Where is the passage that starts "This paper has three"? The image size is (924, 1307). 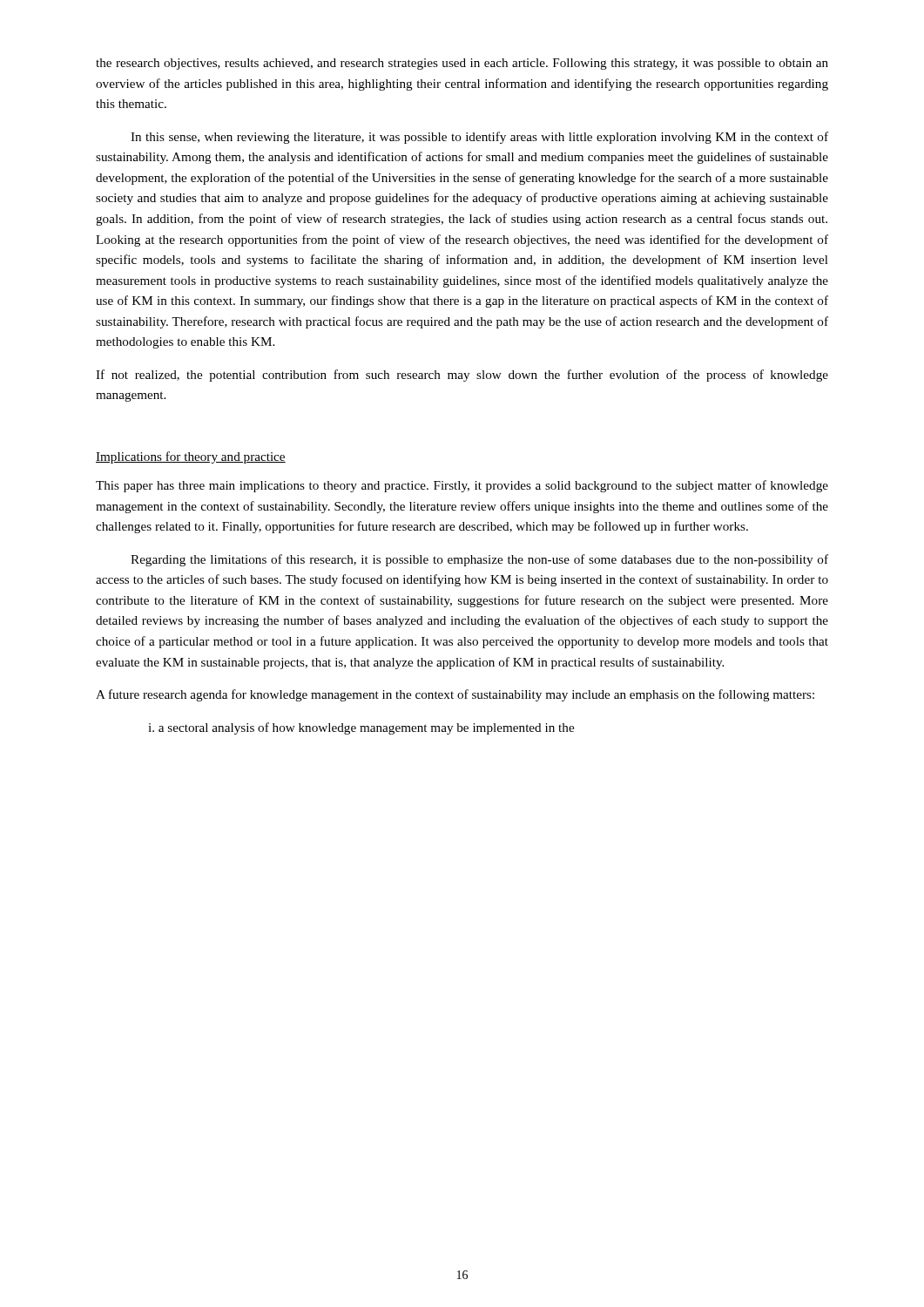[462, 590]
